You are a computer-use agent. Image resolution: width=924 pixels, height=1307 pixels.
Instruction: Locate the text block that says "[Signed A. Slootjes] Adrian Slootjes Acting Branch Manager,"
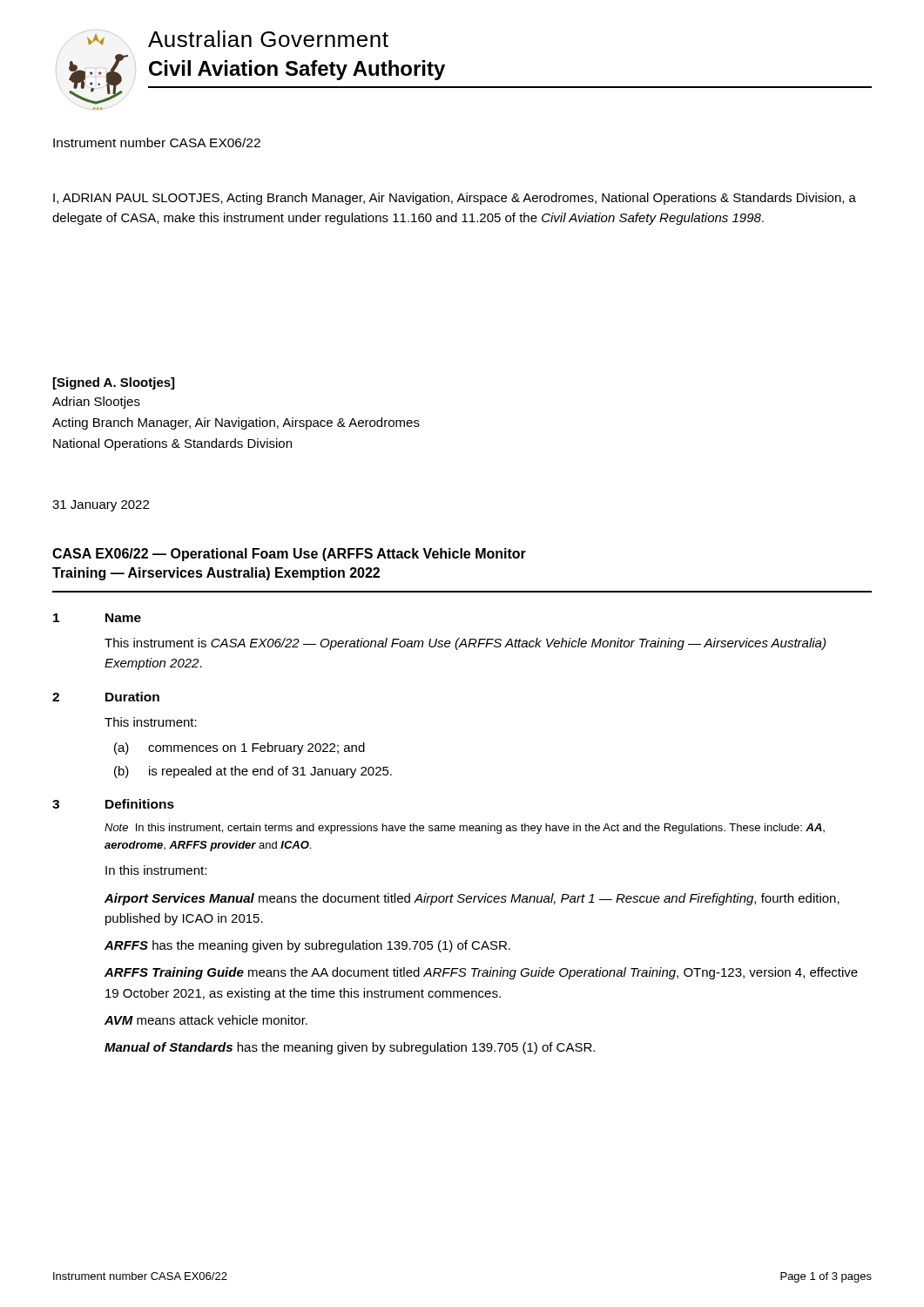point(236,414)
